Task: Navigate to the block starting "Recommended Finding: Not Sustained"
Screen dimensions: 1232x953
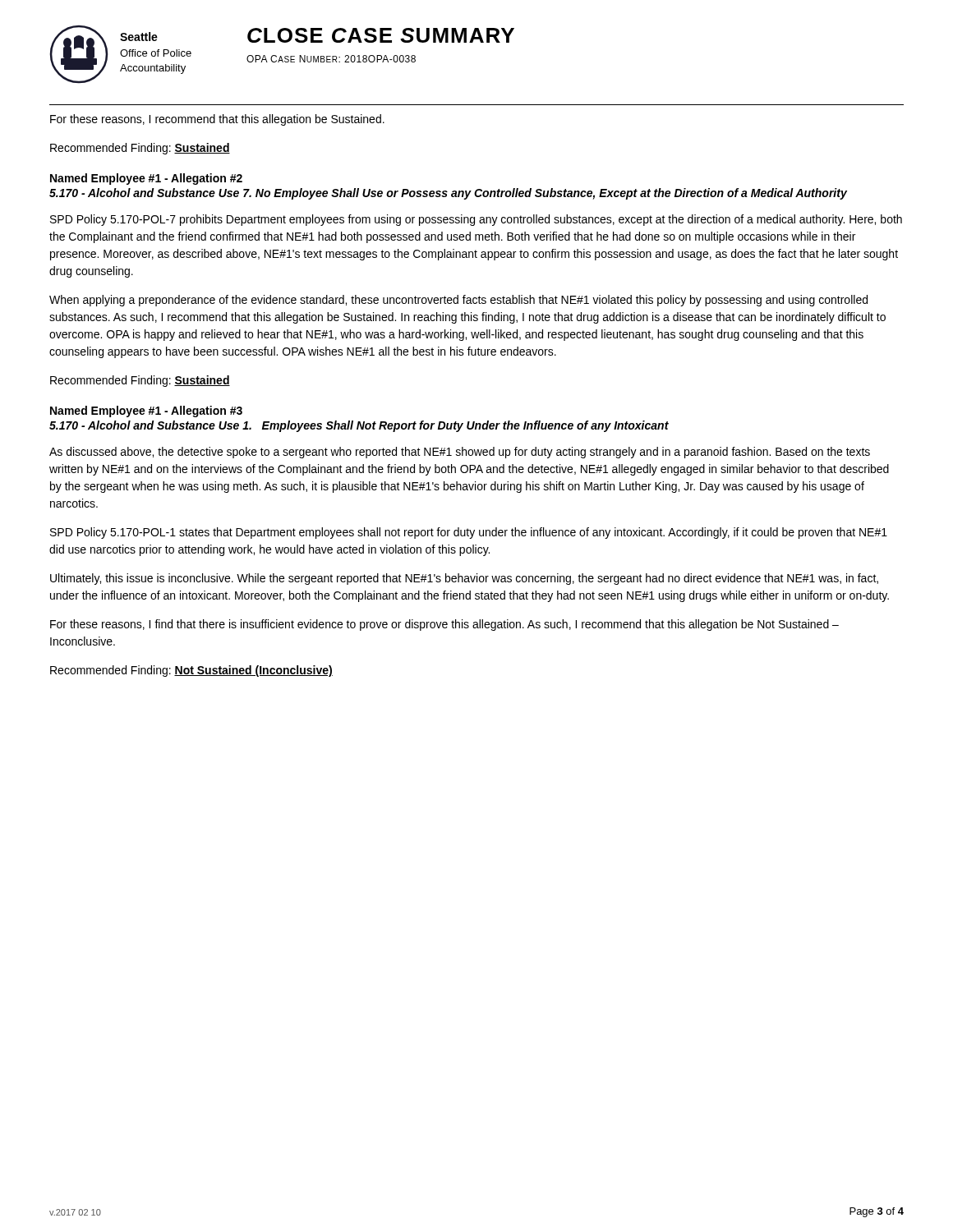Action: (x=191, y=670)
